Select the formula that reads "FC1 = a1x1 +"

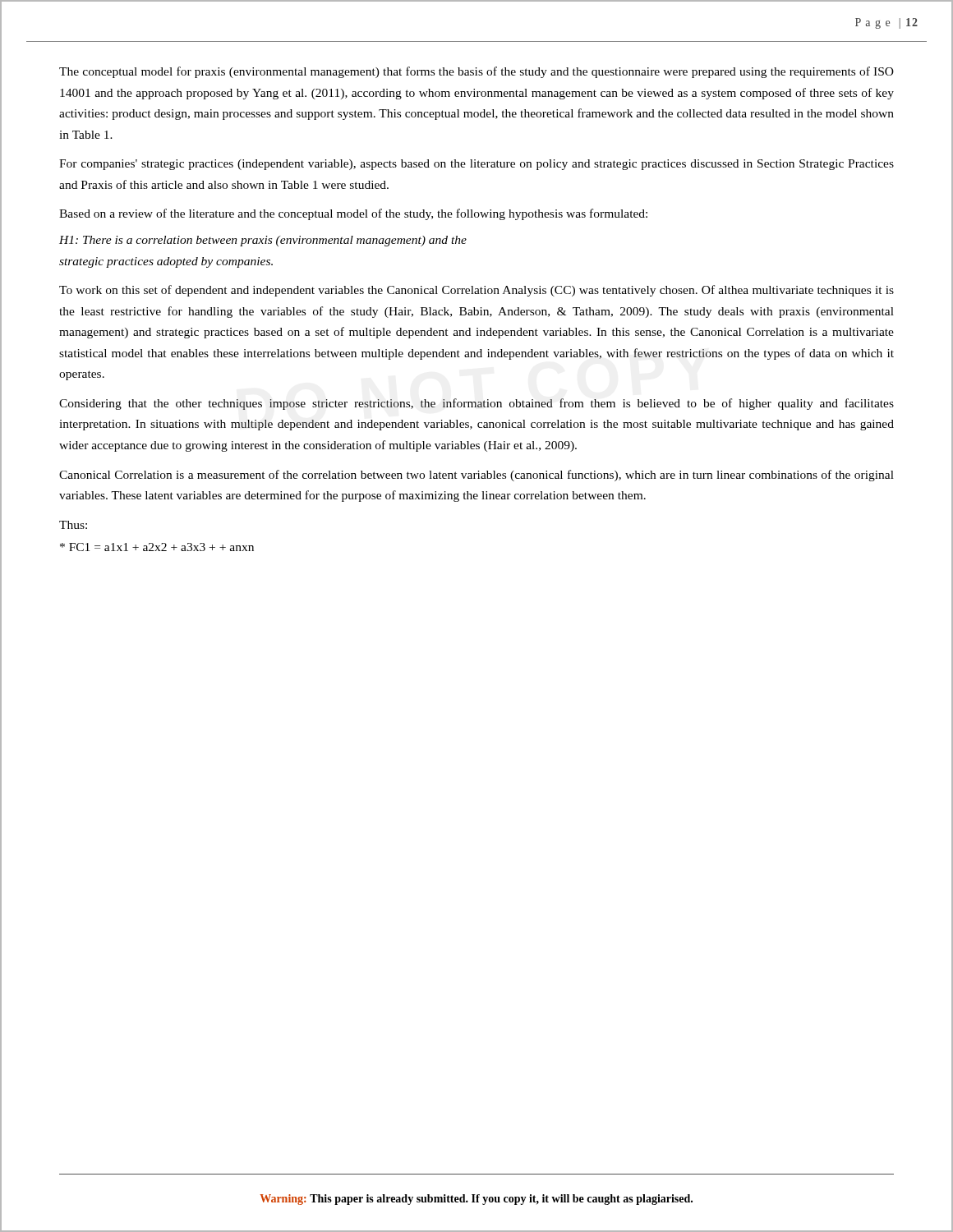[157, 547]
